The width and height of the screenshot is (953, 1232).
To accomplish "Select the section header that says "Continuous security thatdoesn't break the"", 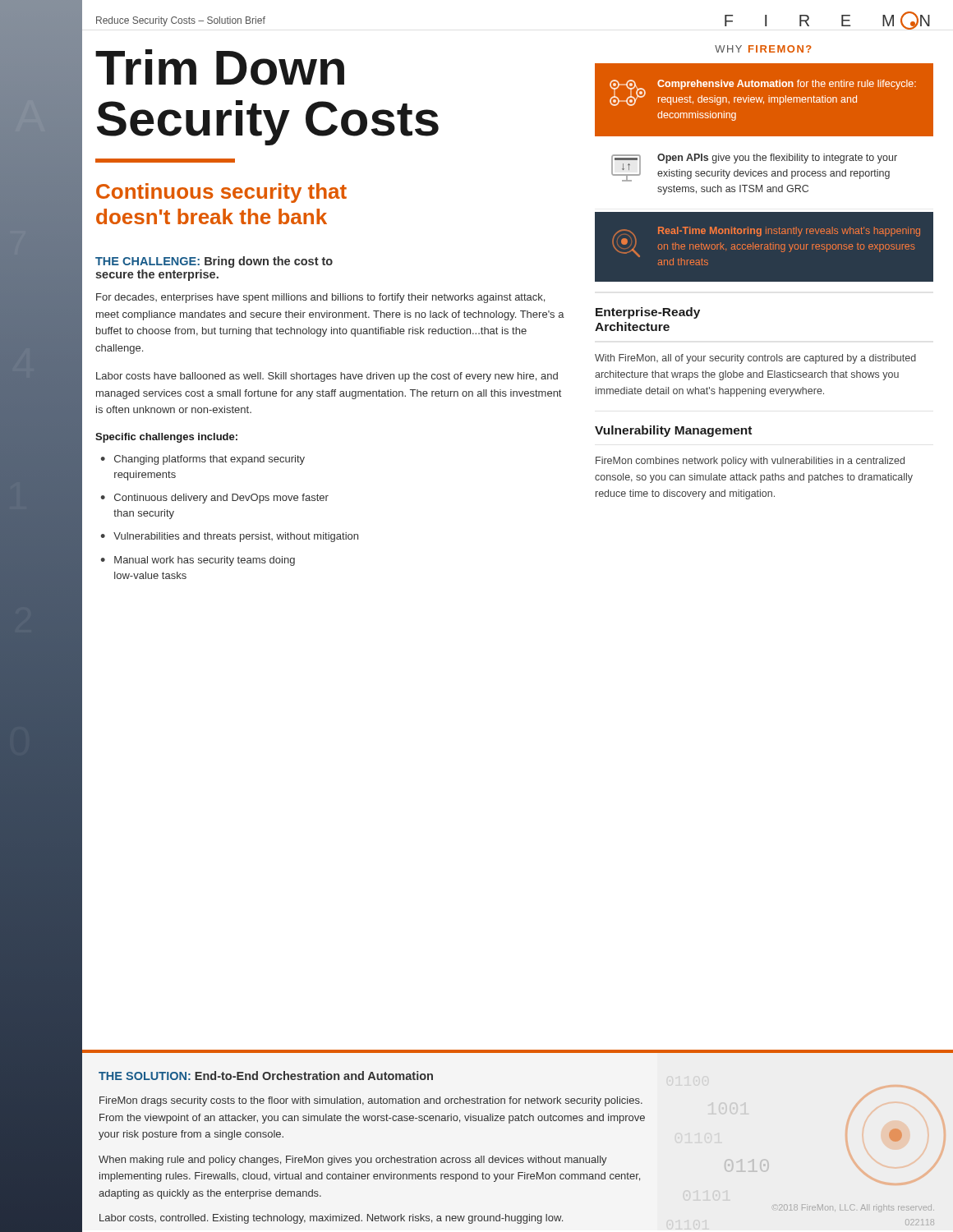I will [x=221, y=204].
